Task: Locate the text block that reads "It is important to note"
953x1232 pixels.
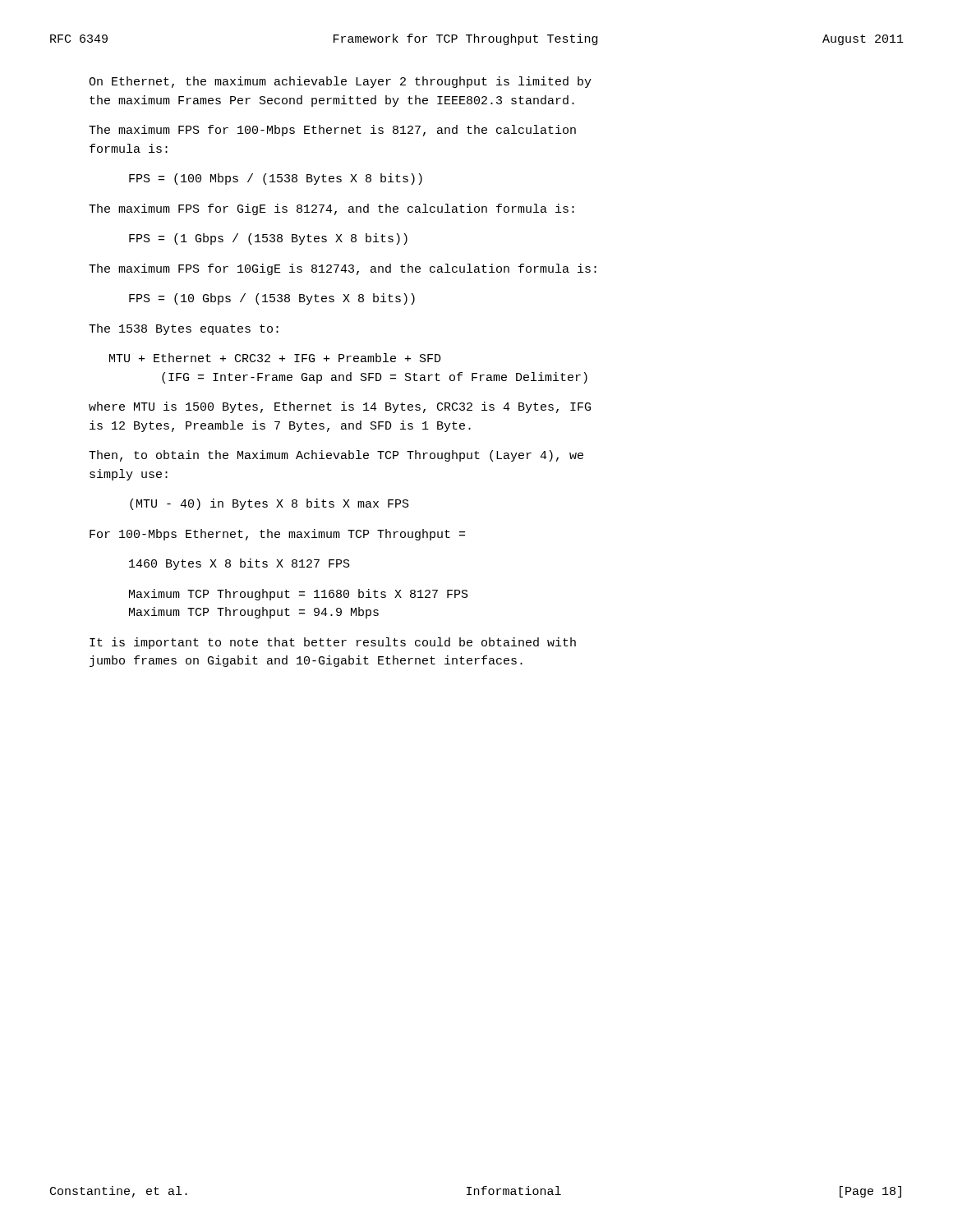Action: click(x=333, y=652)
